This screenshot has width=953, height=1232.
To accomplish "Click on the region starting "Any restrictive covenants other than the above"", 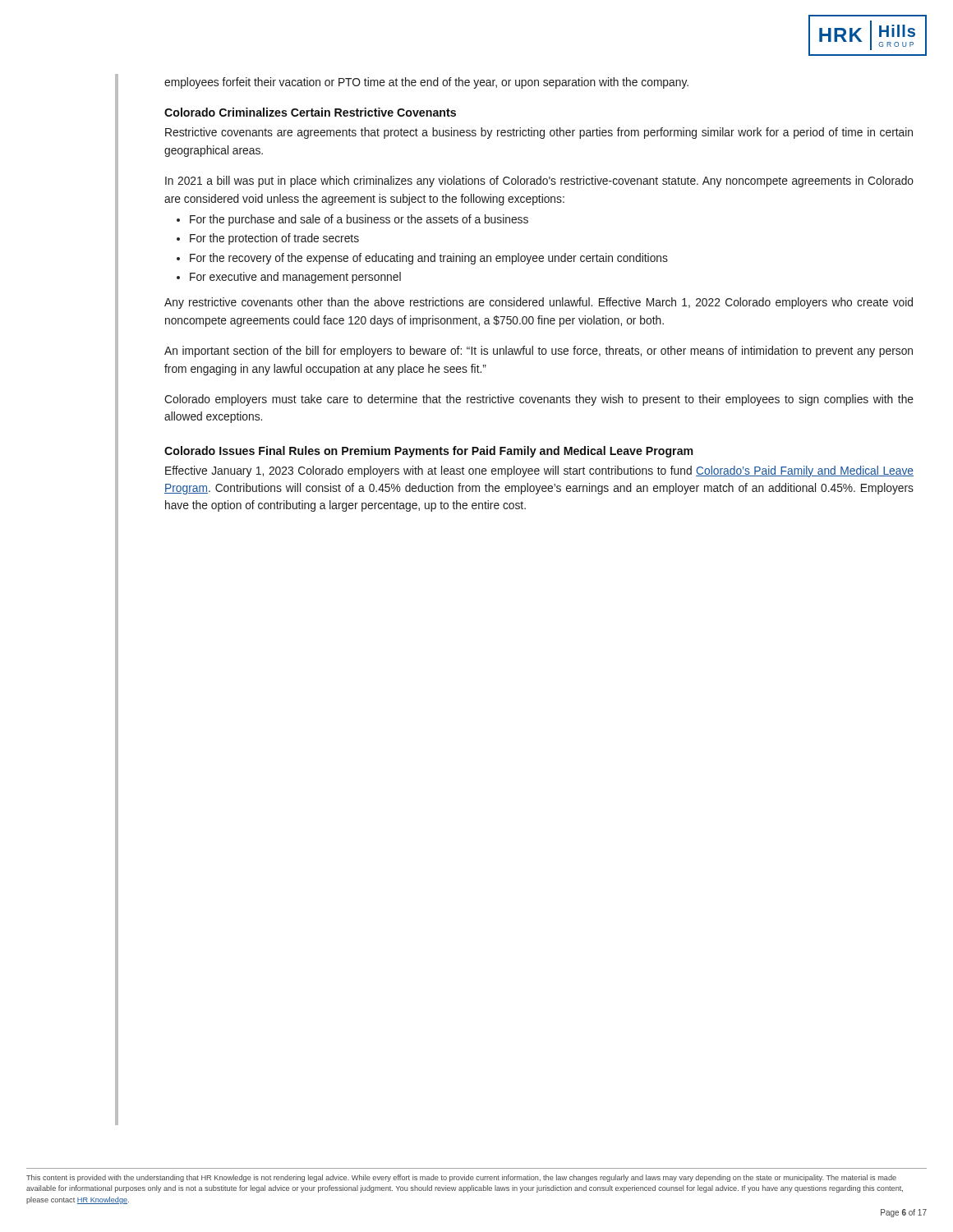I will (x=539, y=312).
